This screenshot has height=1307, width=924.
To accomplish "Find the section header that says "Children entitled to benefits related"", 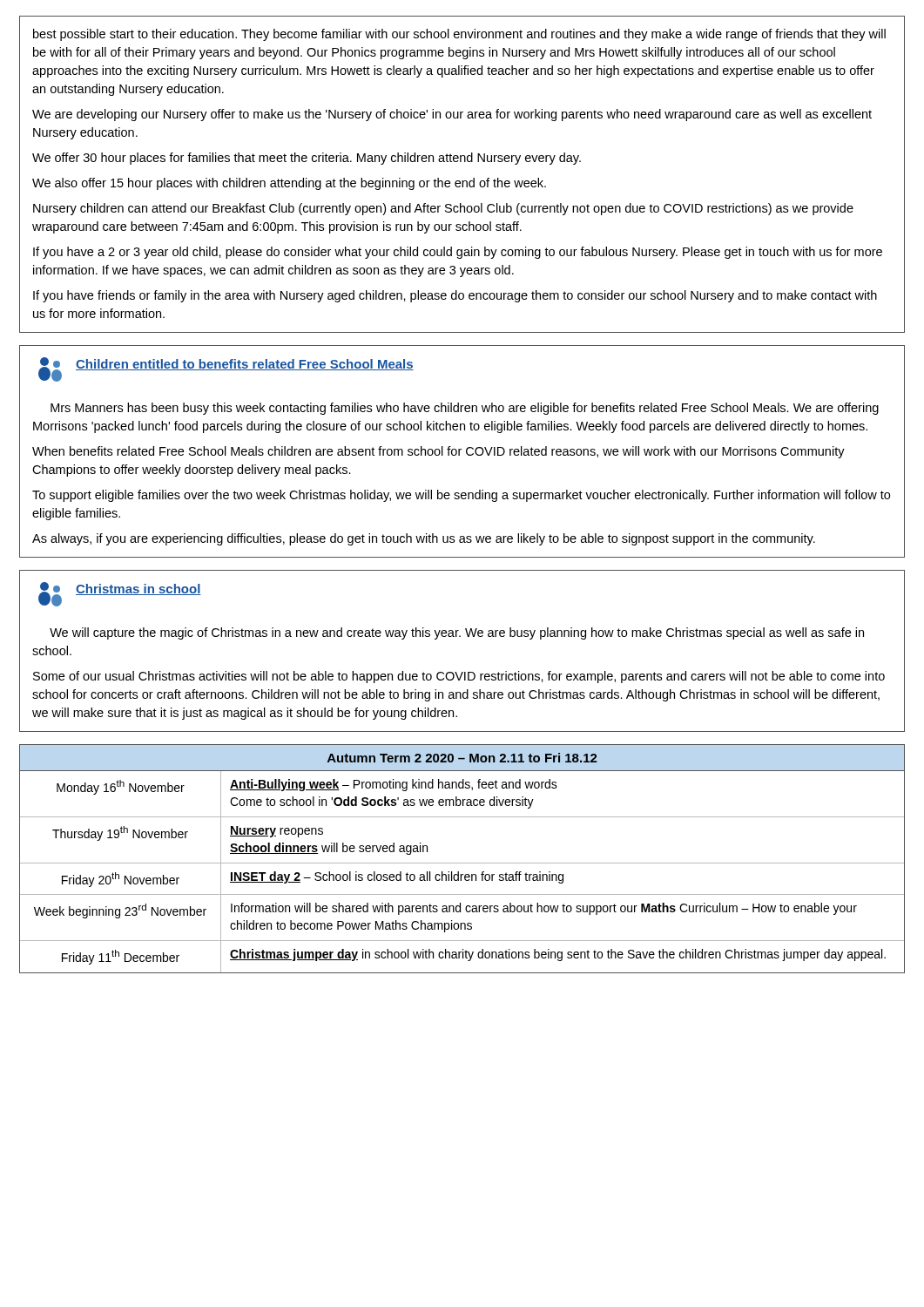I will pos(245,364).
